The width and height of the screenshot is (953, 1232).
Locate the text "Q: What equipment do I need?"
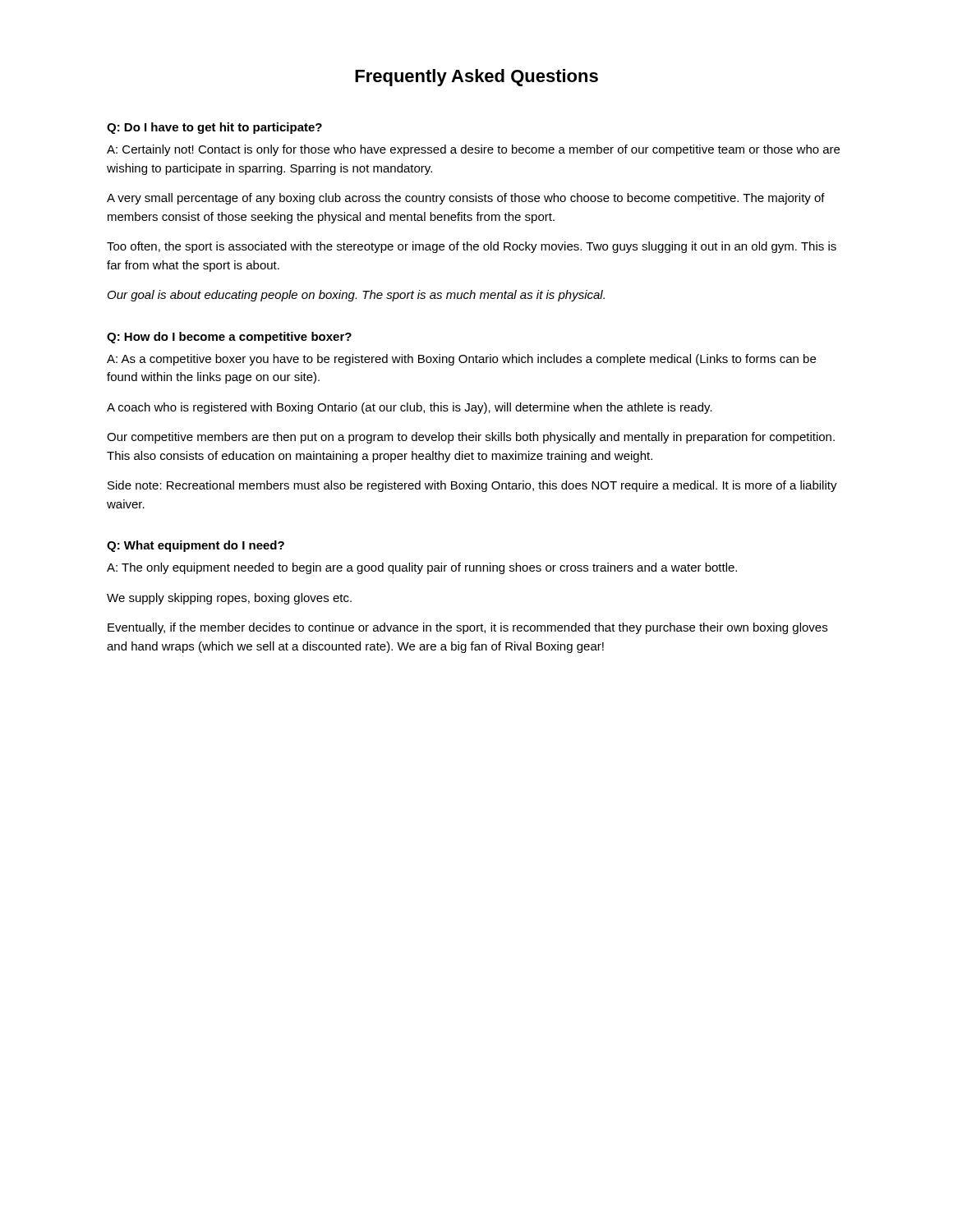[196, 546]
